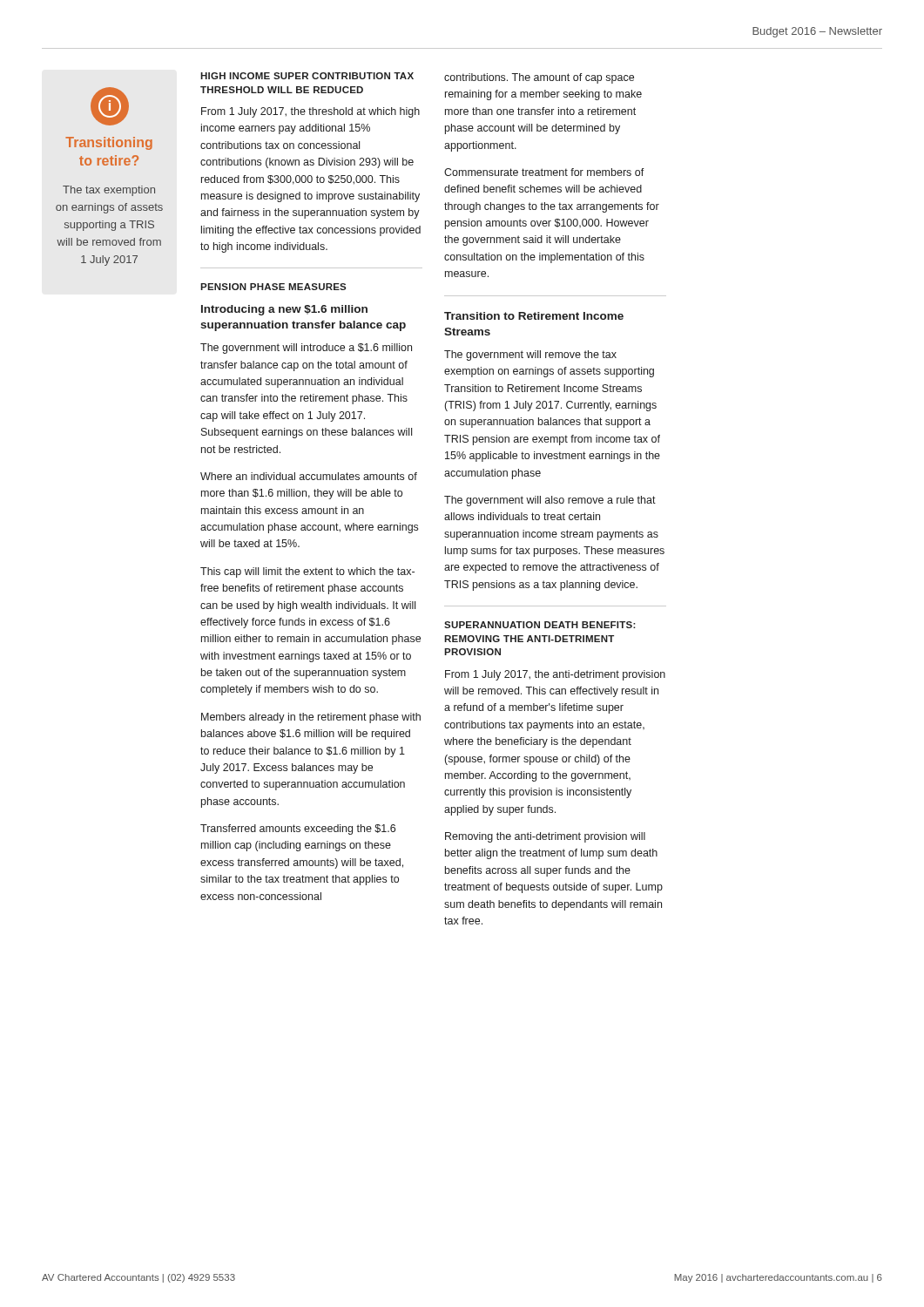The image size is (924, 1307).
Task: Click the passage that begins "Transferred amounts exceeding"
Action: tap(302, 862)
